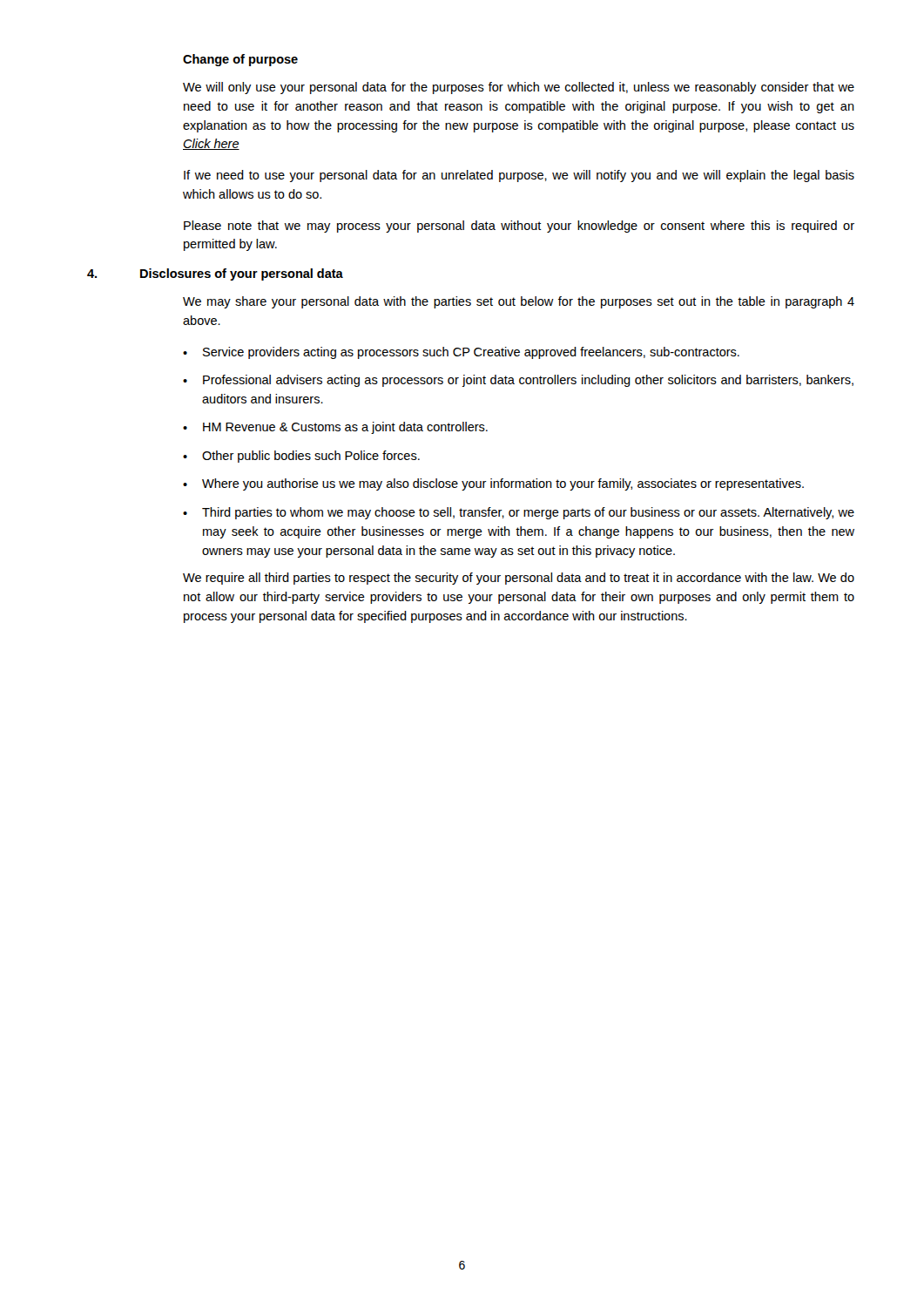This screenshot has height=1307, width=924.
Task: Navigate to the element starting "• Professional advisers acting as processors or"
Action: click(519, 390)
